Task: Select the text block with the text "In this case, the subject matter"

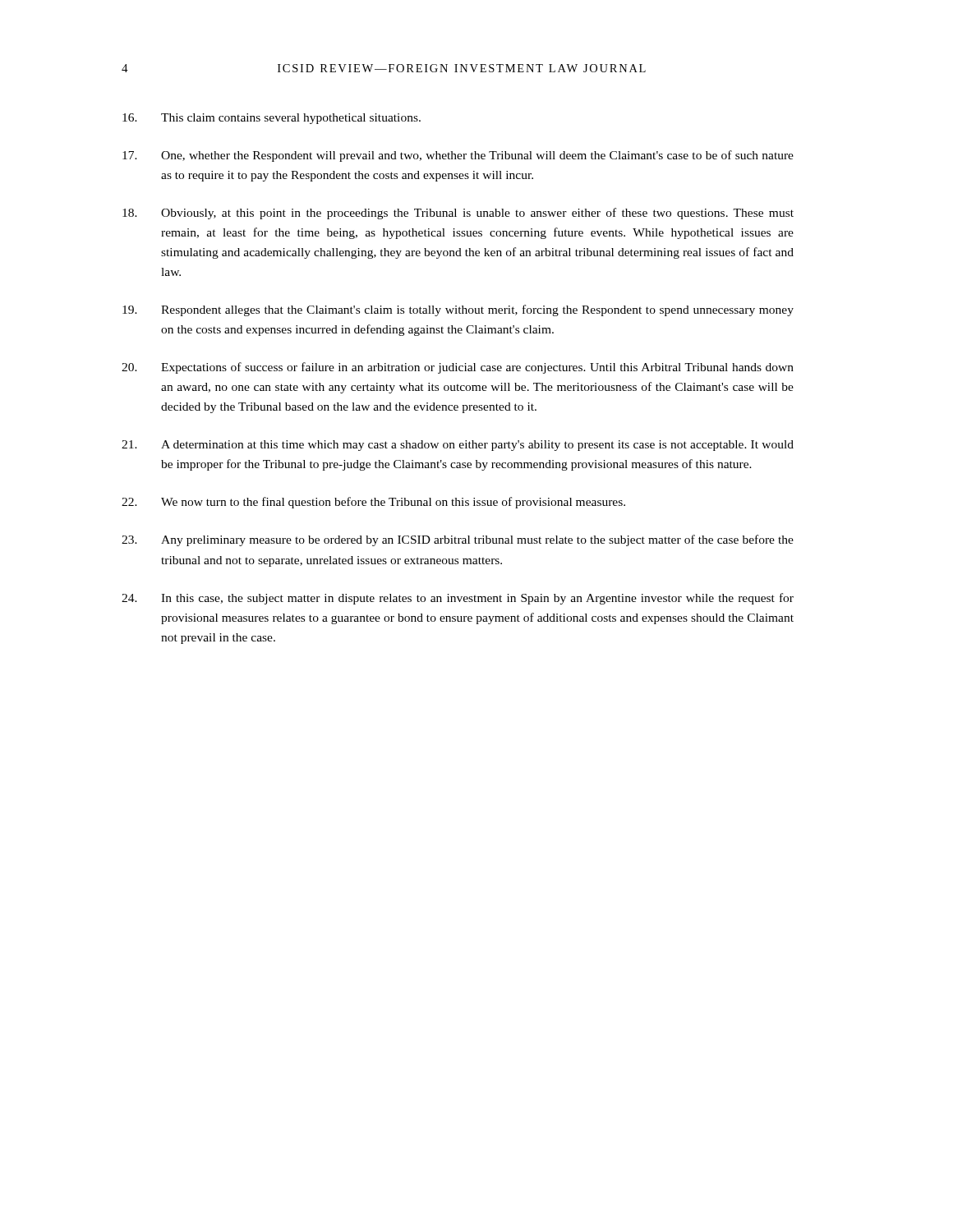Action: pyautogui.click(x=458, y=617)
